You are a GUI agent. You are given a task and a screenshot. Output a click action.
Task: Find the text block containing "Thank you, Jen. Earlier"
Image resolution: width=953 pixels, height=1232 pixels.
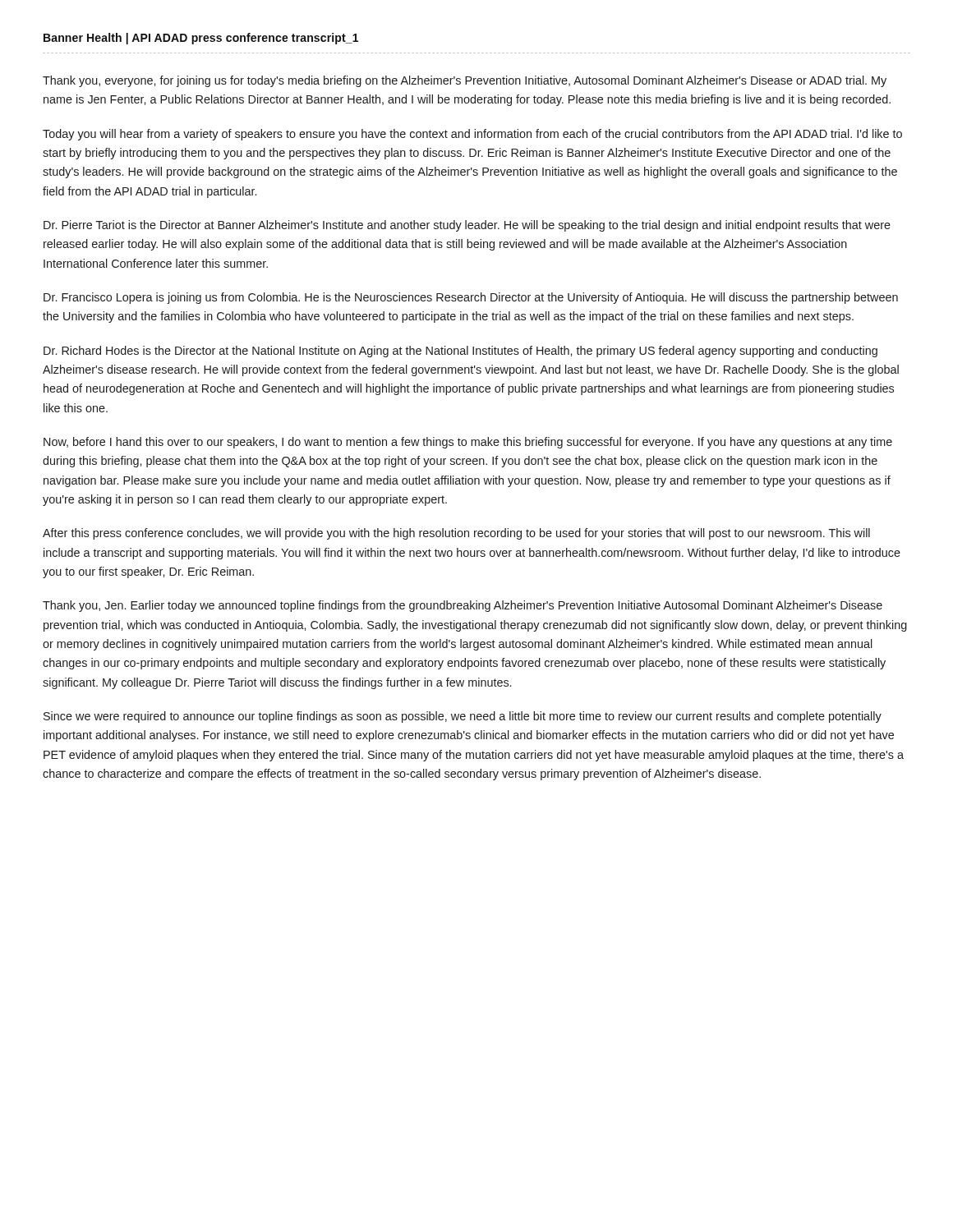click(x=475, y=644)
